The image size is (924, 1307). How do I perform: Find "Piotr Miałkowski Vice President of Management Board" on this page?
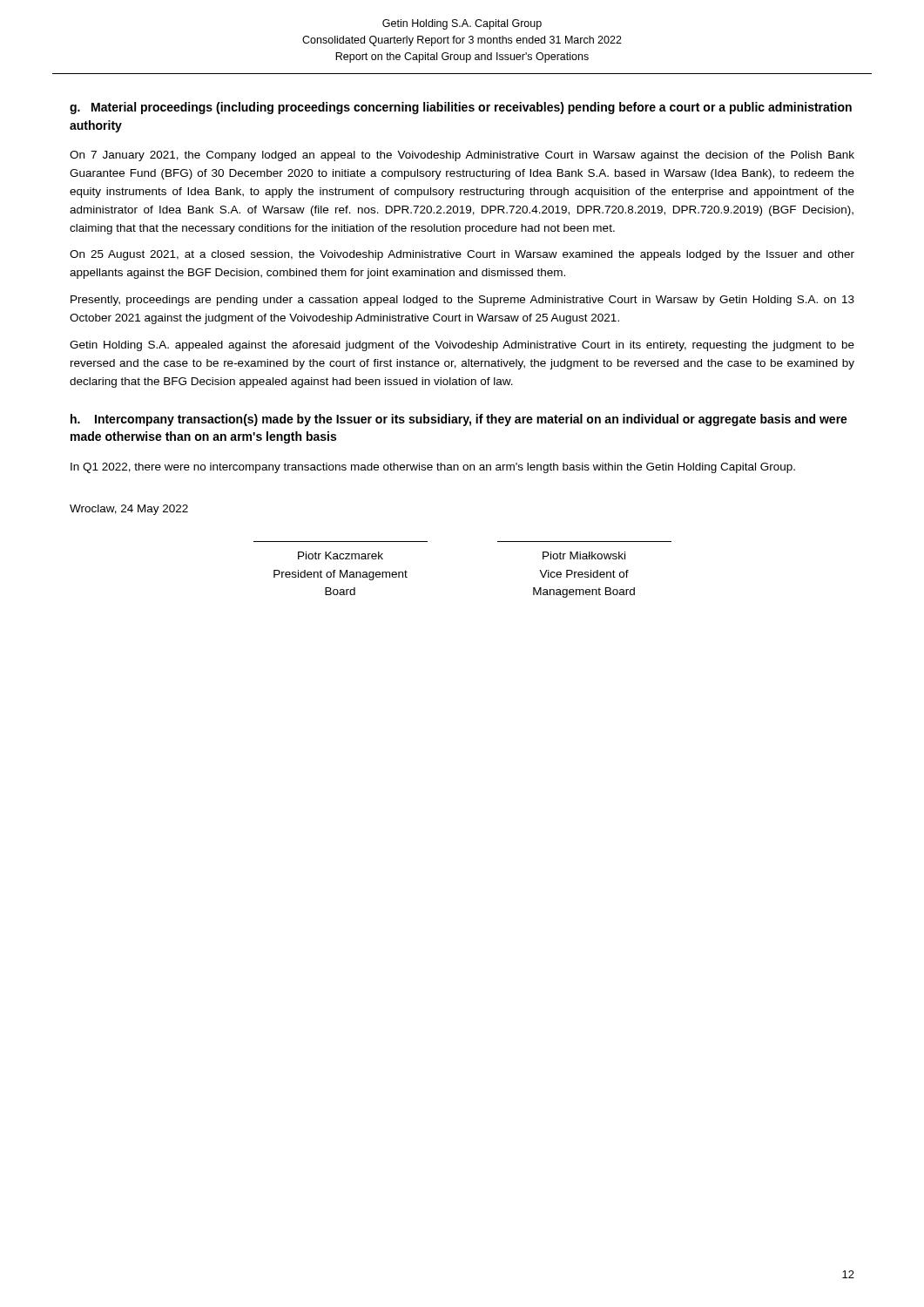[x=584, y=571]
